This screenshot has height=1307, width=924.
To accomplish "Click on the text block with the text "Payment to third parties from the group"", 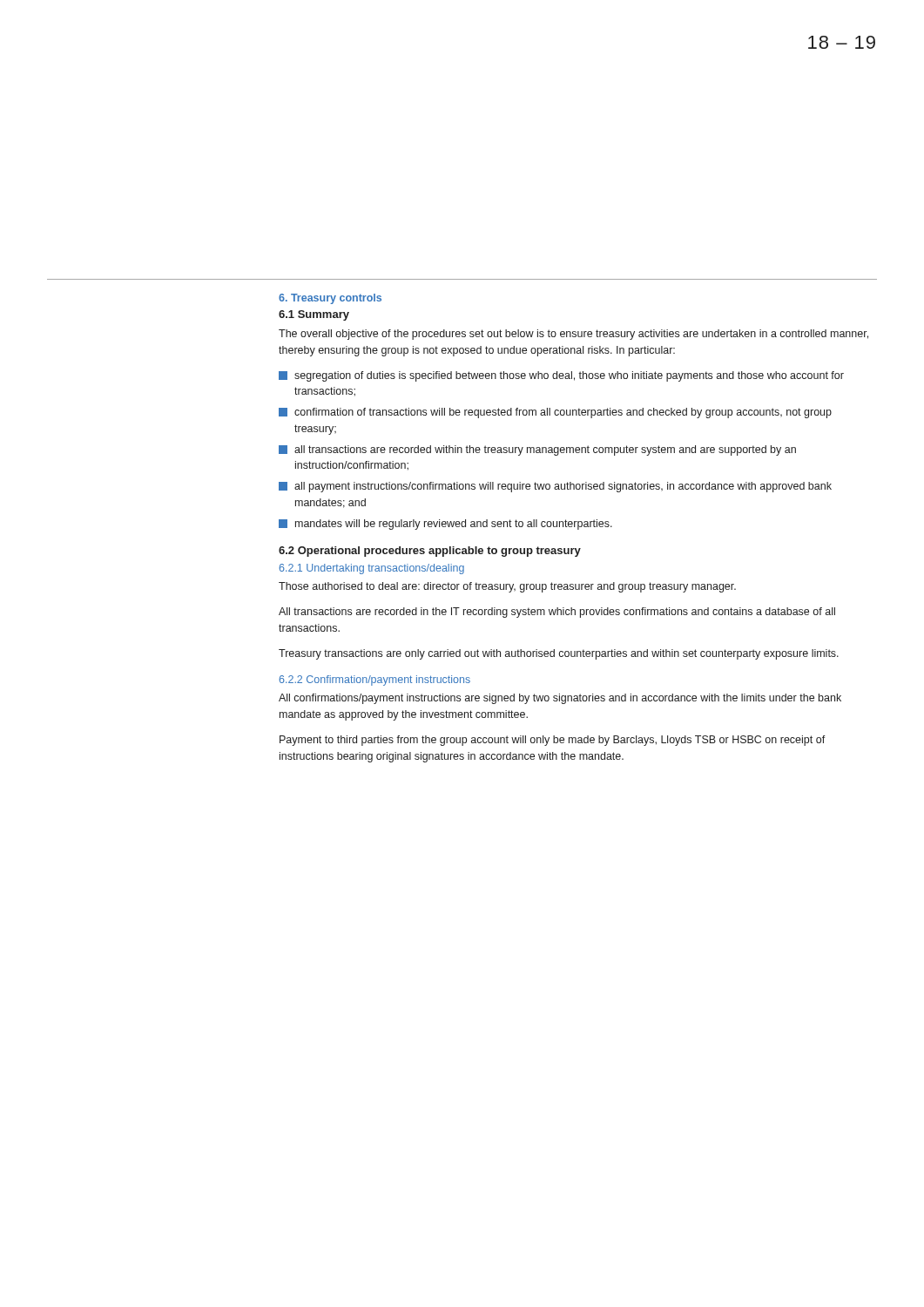I will (552, 748).
